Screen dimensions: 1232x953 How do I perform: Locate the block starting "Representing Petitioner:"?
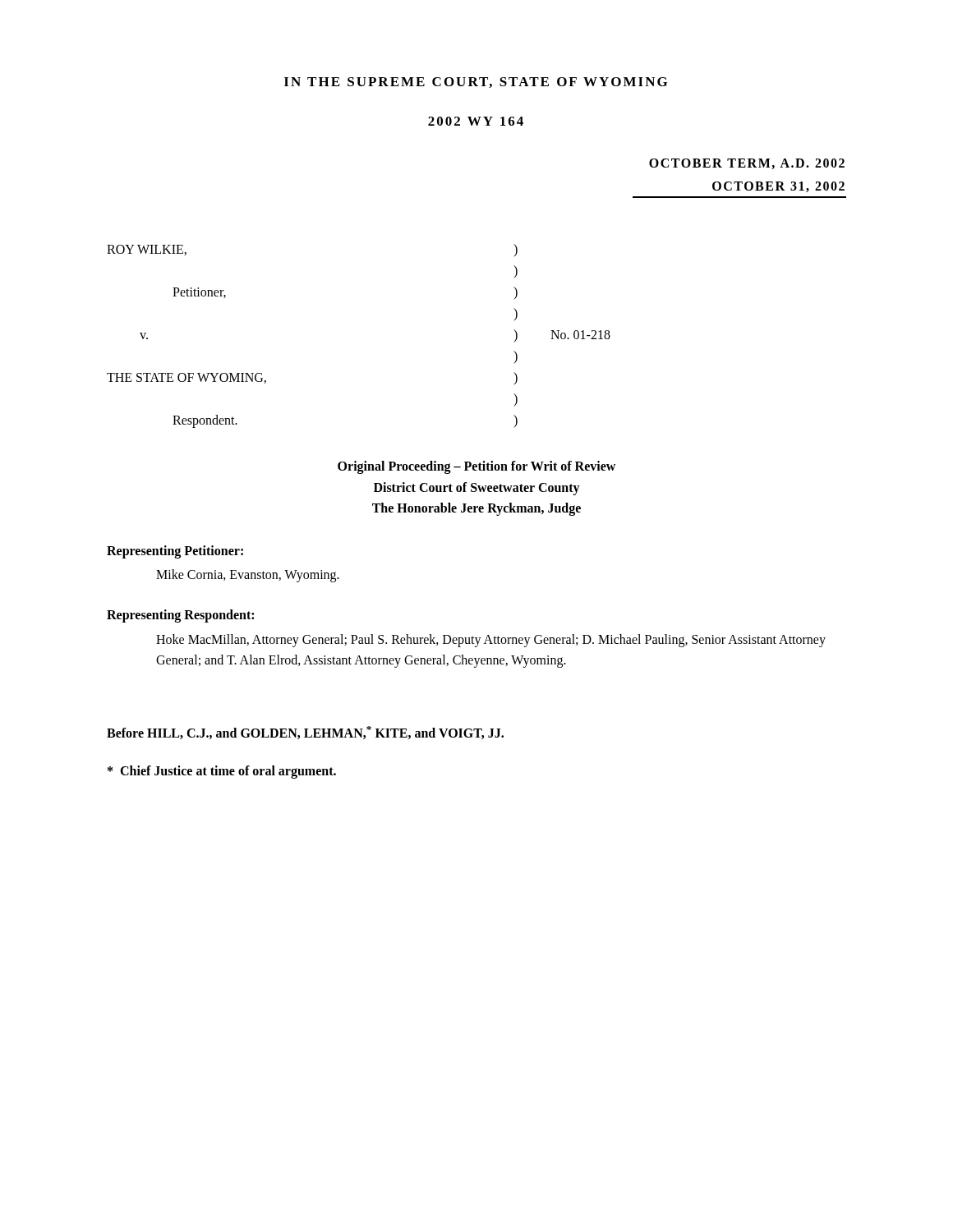(x=175, y=551)
